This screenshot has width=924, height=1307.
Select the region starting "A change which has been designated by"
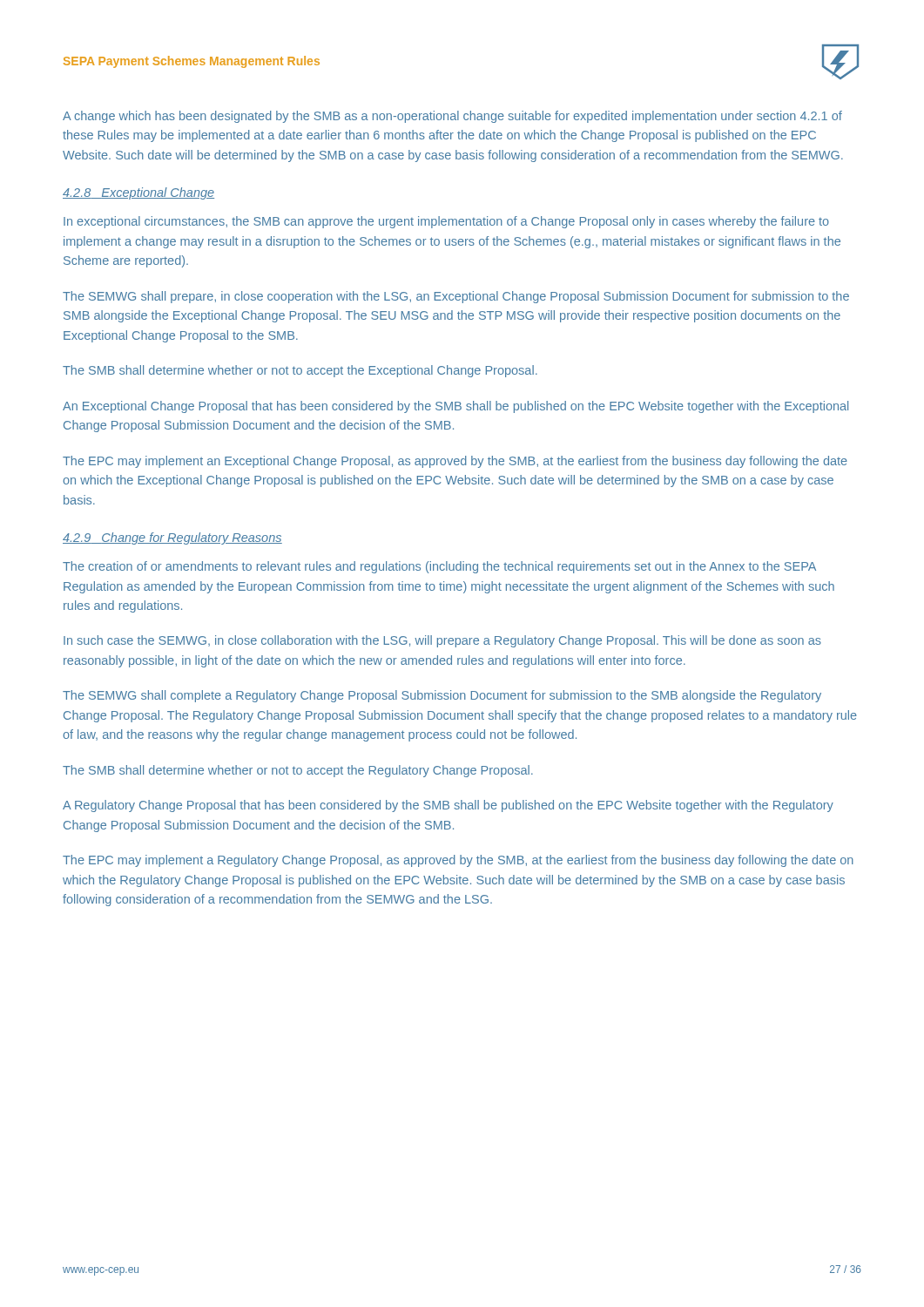[453, 135]
